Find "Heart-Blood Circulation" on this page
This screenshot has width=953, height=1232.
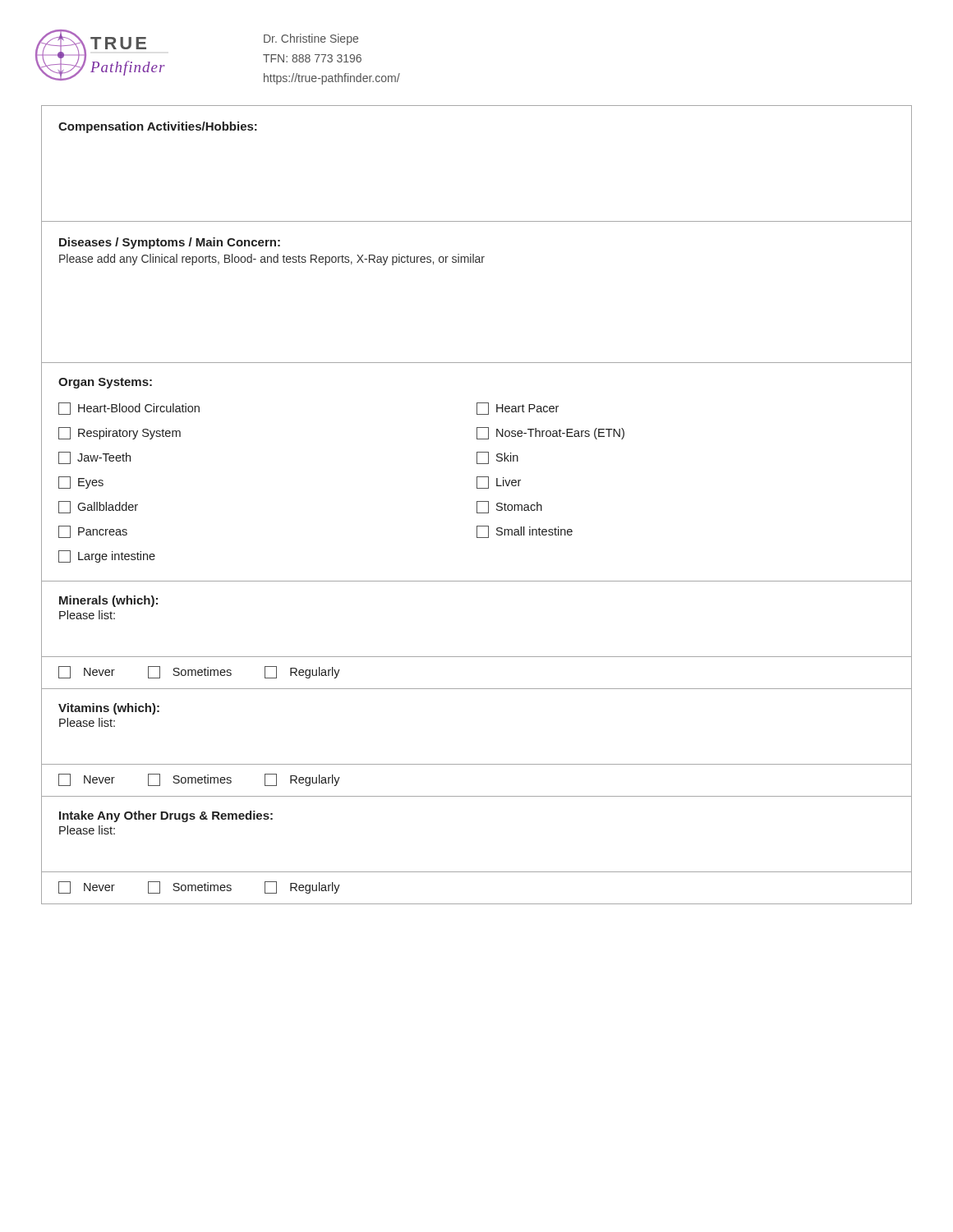click(129, 408)
